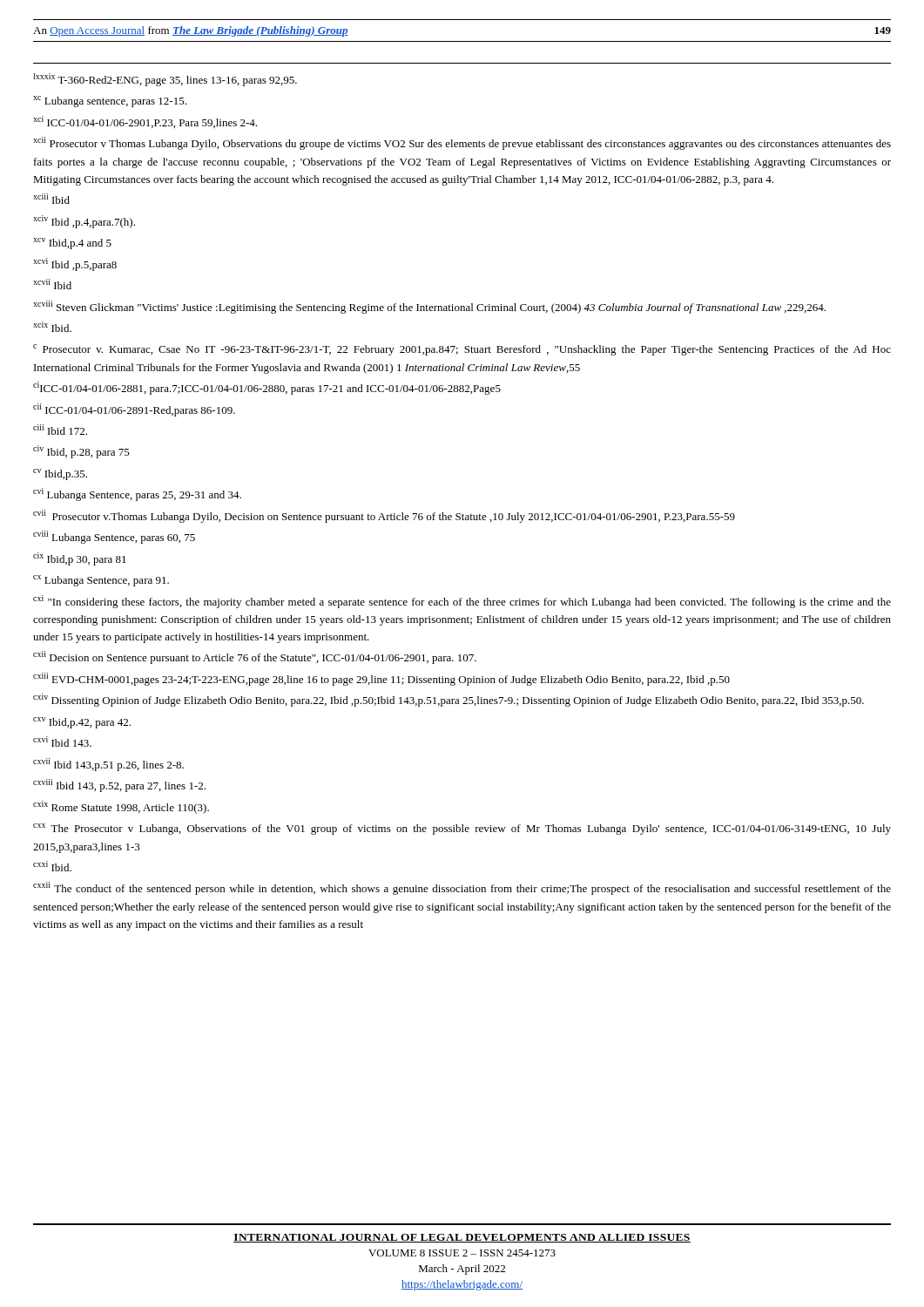Locate the passage starting "cvi Lubanga Sentence, paras 25,"
The image size is (924, 1307).
click(x=137, y=494)
